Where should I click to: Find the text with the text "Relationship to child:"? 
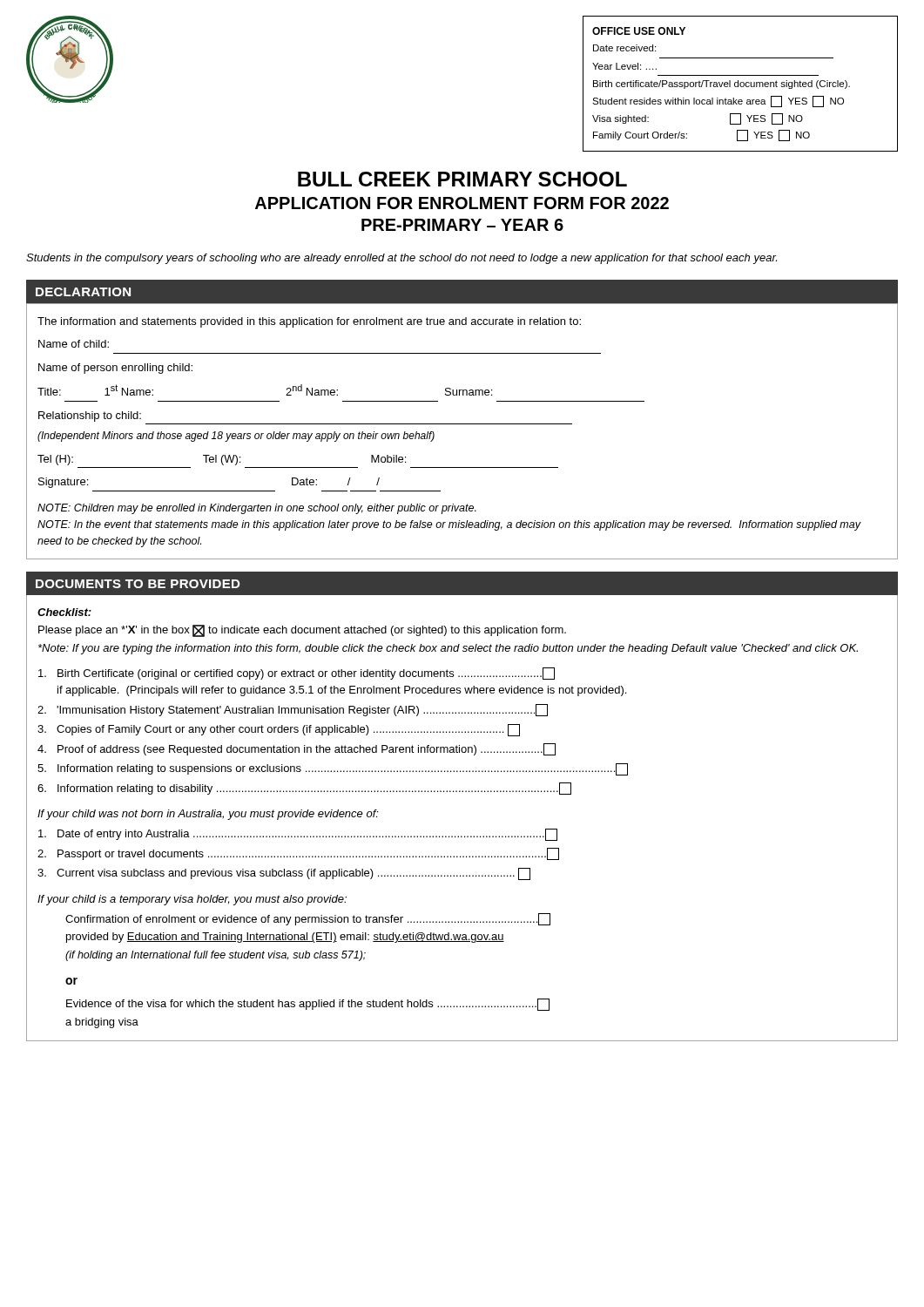pyautogui.click(x=305, y=417)
